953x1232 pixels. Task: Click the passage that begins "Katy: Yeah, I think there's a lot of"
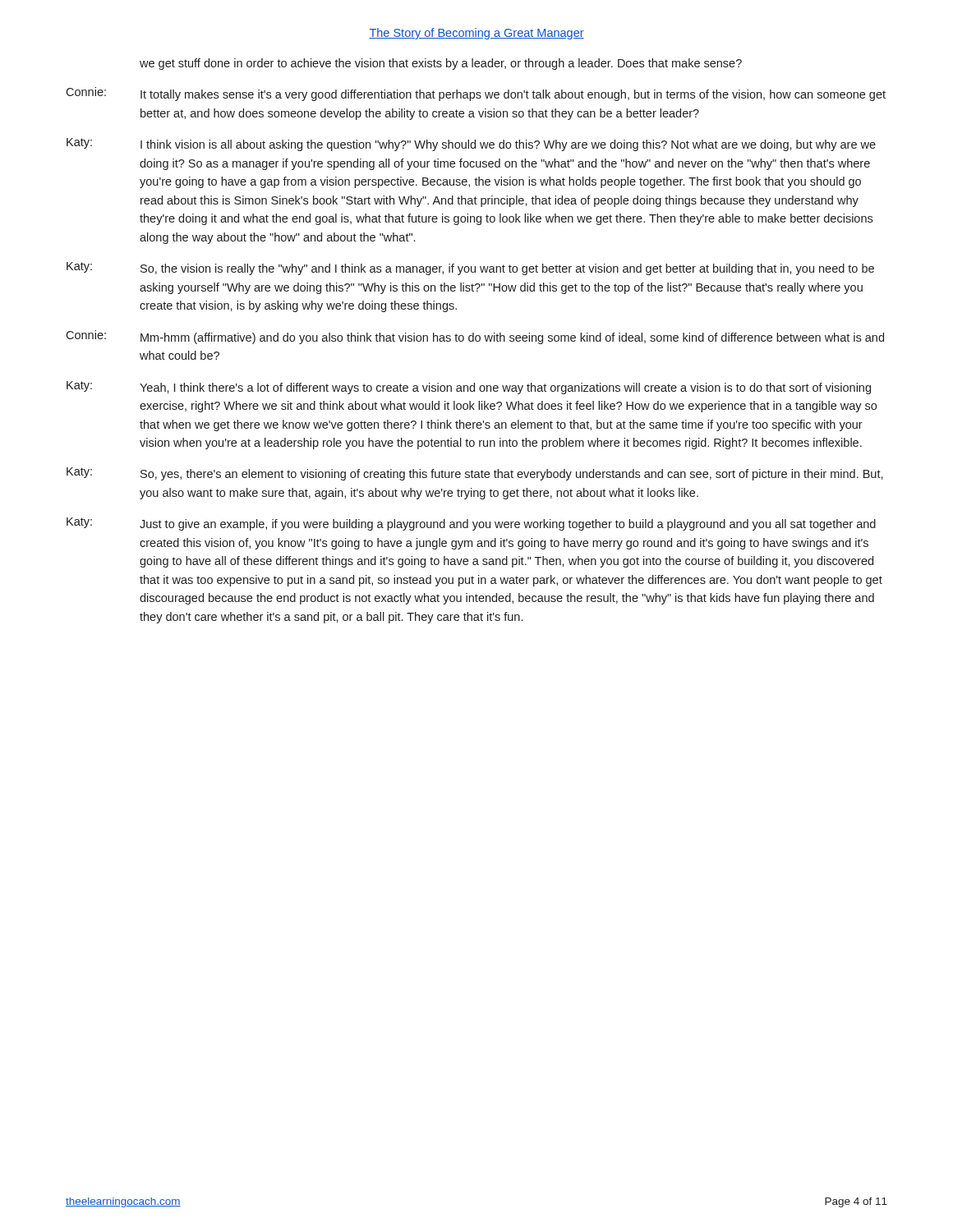(476, 415)
